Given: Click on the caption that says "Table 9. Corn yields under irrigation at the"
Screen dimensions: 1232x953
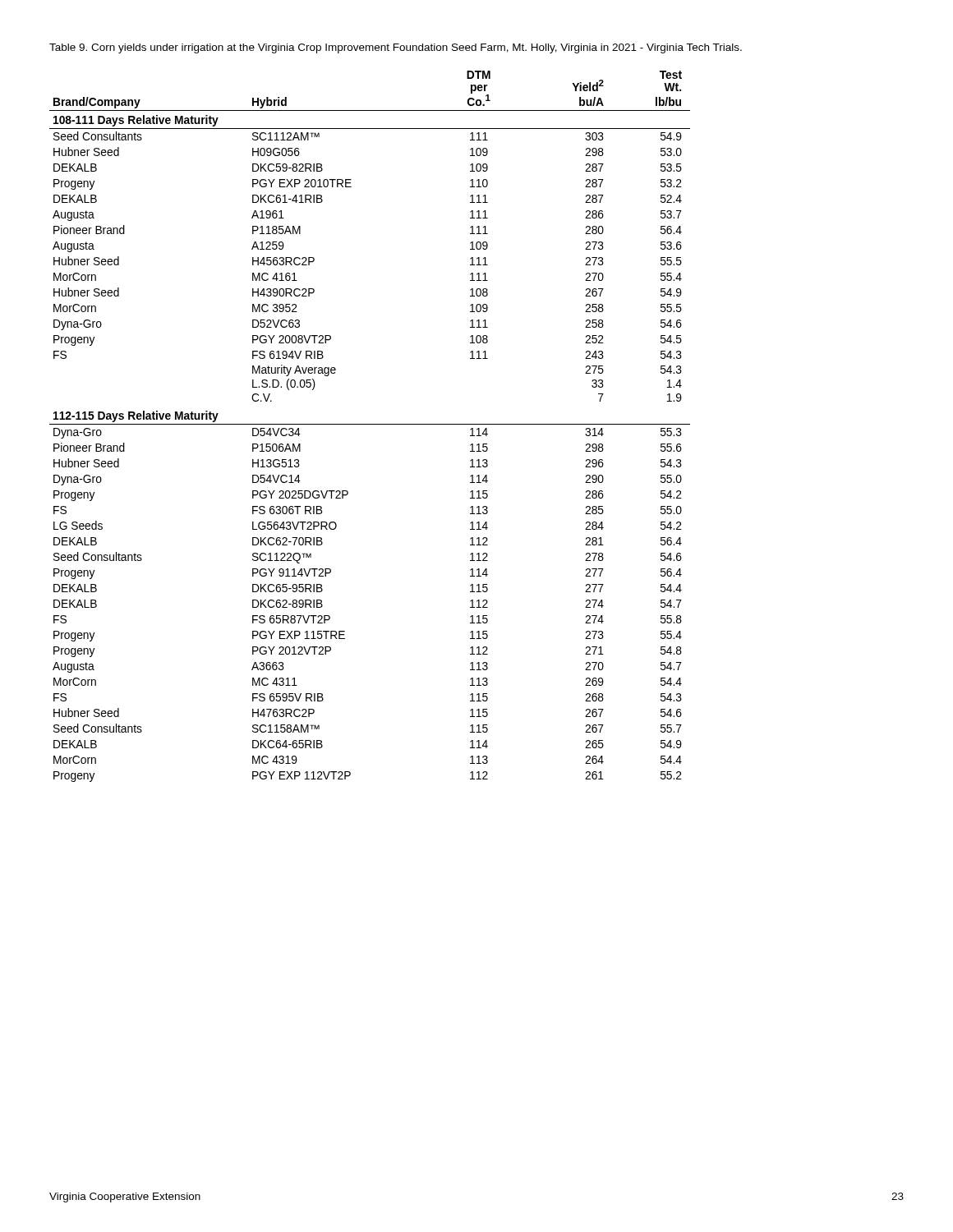Looking at the screenshot, I should pos(396,47).
